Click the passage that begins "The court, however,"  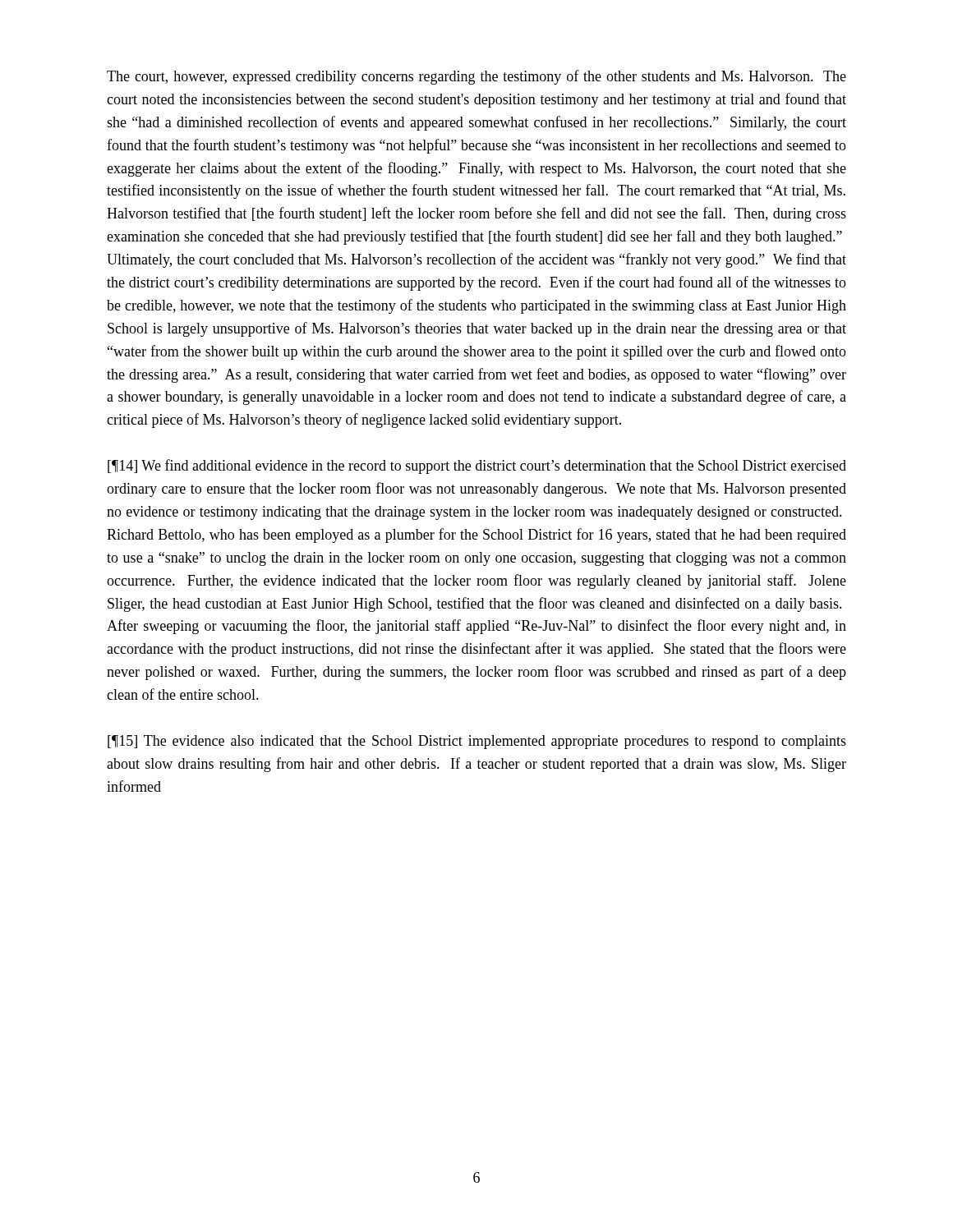click(476, 248)
